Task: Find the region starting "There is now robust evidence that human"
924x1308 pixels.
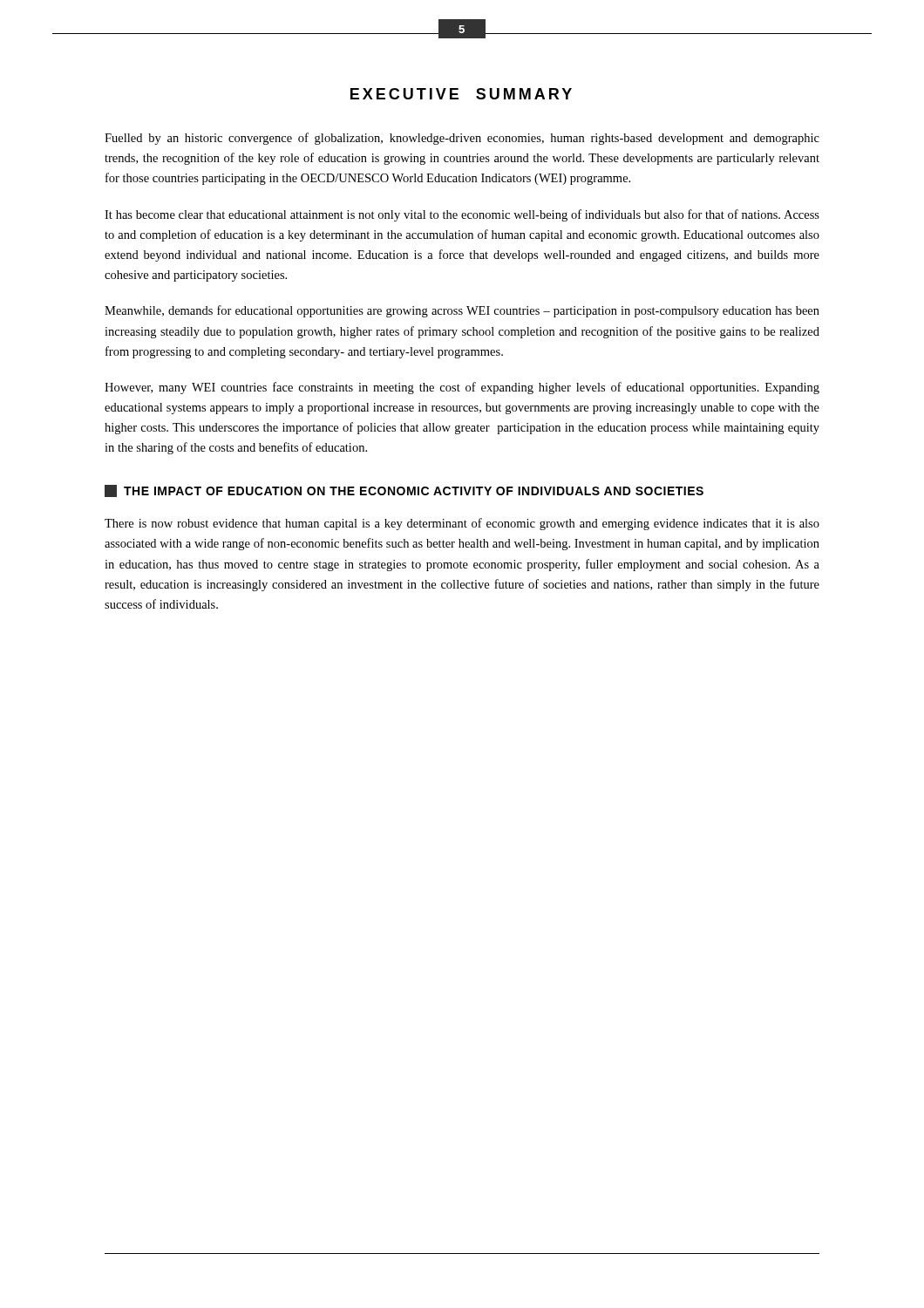Action: pos(462,564)
